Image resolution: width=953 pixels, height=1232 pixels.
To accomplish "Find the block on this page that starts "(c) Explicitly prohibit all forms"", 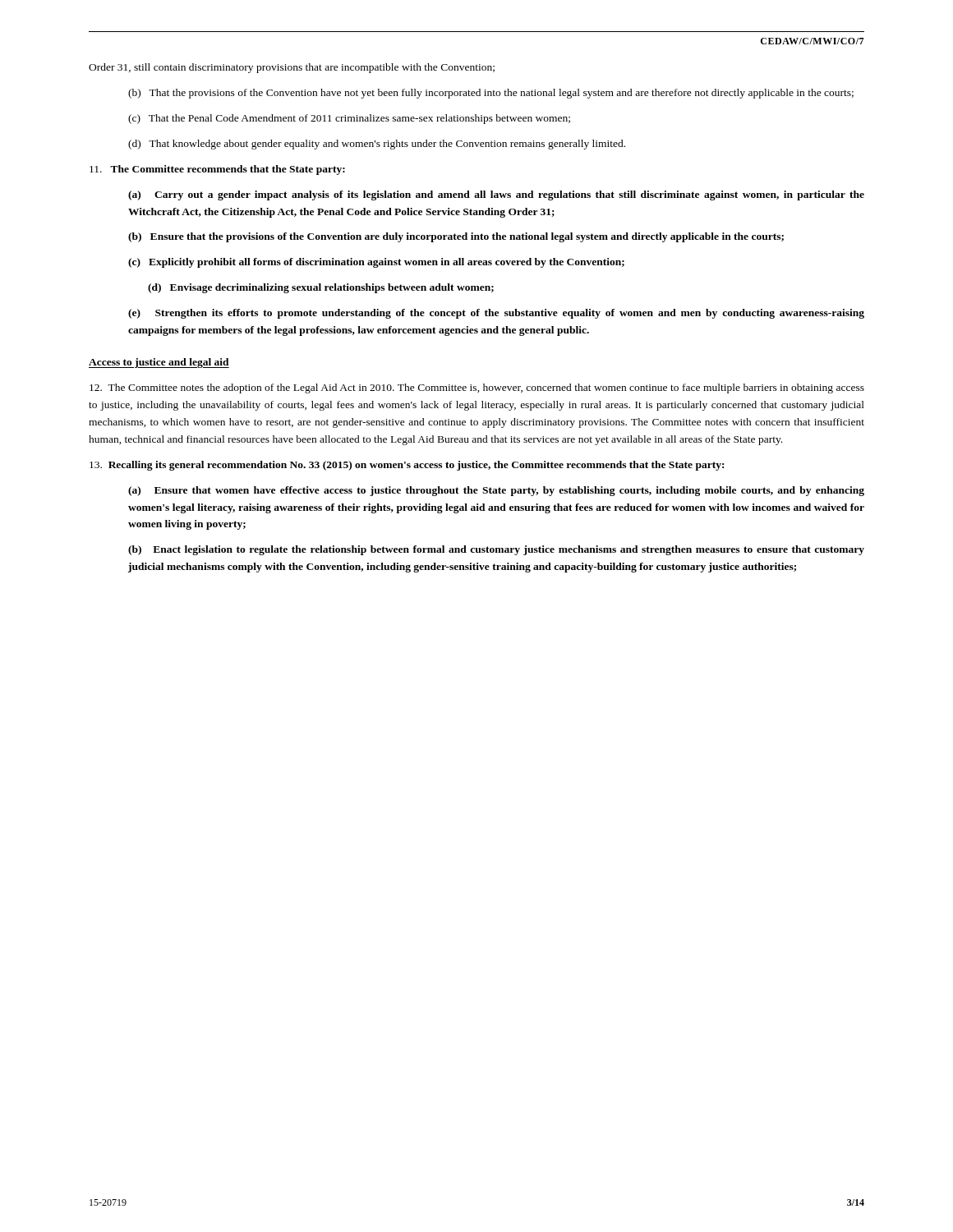I will tap(496, 263).
